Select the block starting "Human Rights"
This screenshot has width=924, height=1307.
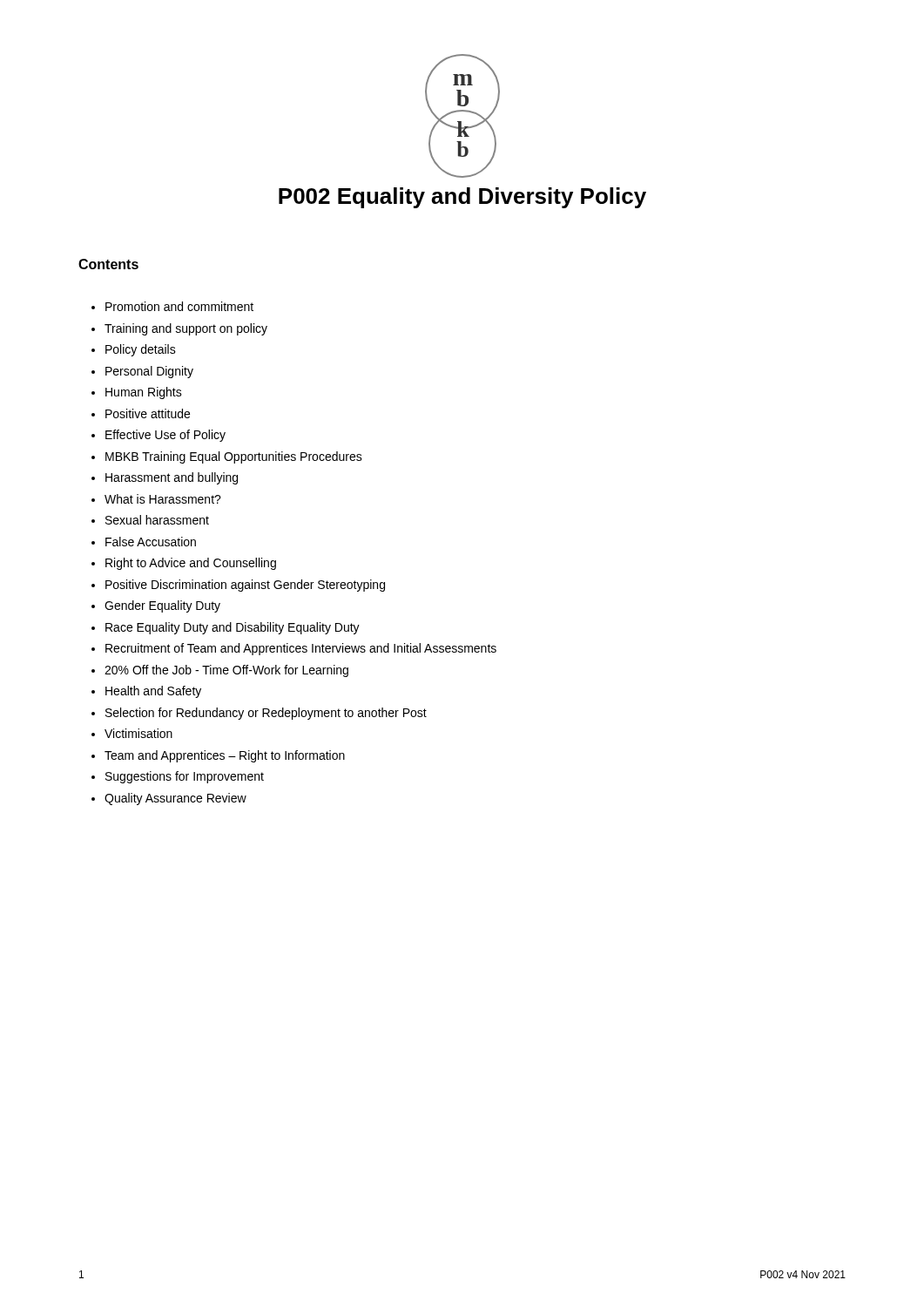[x=143, y=392]
